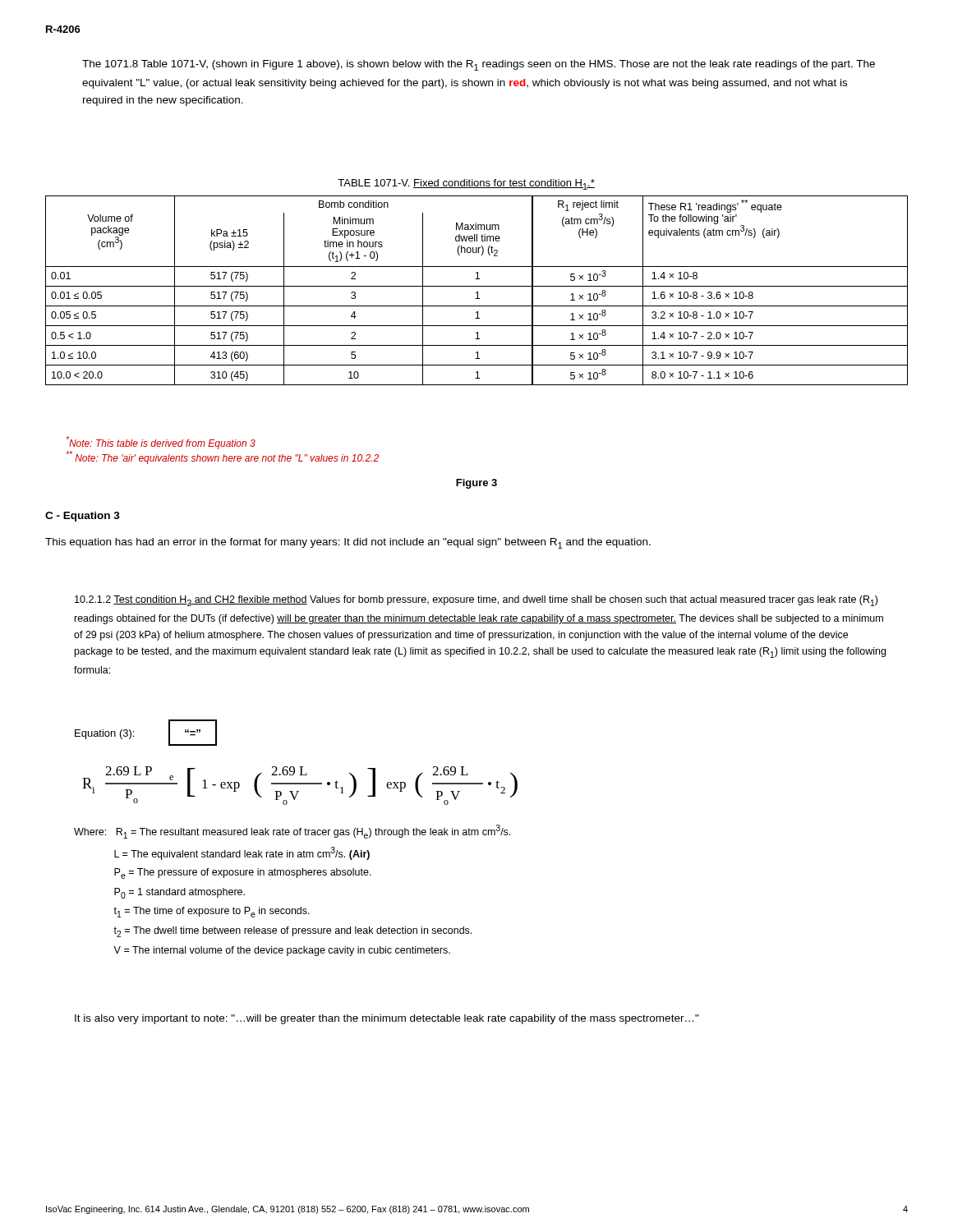Point to the text block starting "The 1071.8 Table"
This screenshot has width=953, height=1232.
[x=479, y=82]
